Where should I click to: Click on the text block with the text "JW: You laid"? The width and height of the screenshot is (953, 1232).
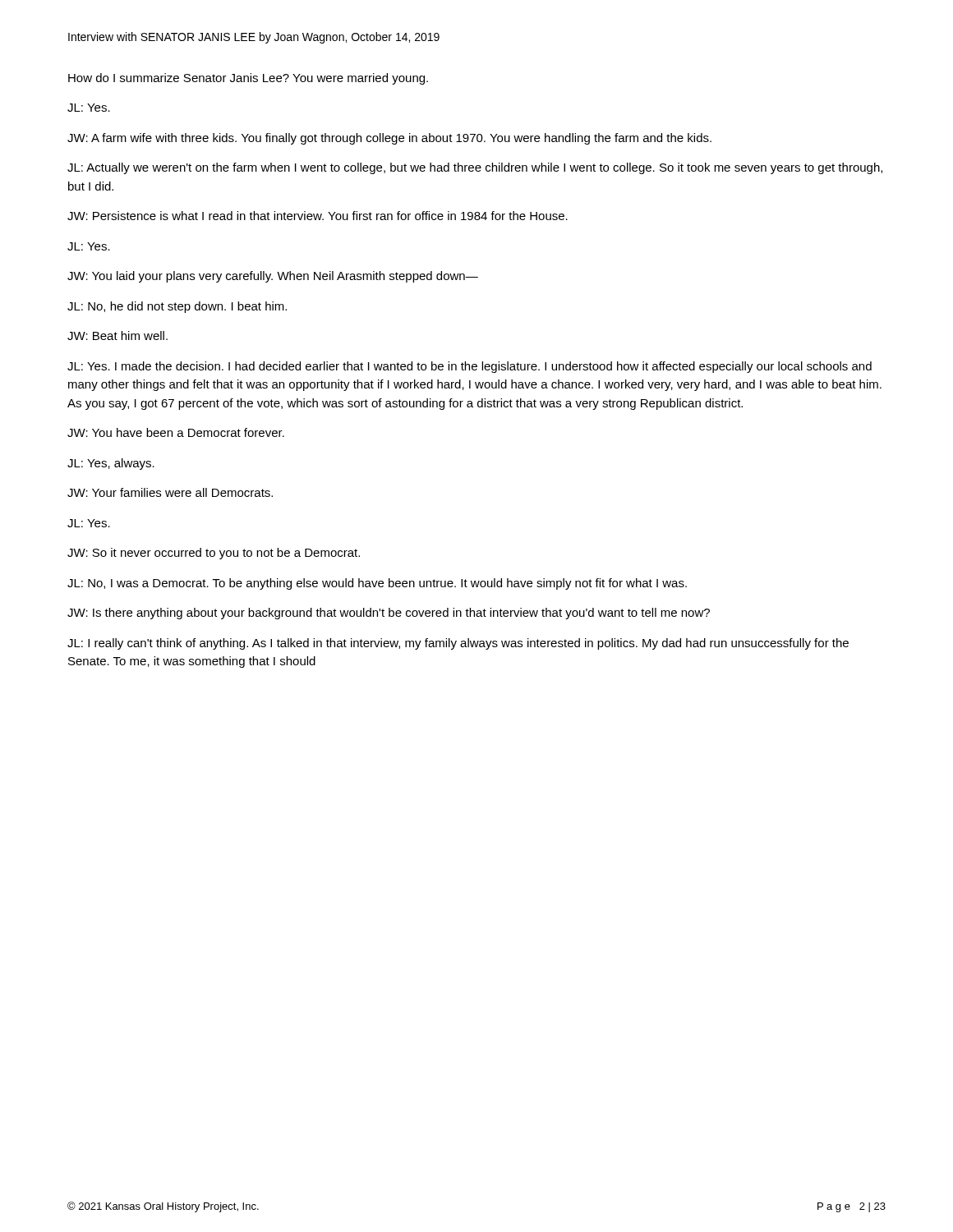click(x=273, y=276)
